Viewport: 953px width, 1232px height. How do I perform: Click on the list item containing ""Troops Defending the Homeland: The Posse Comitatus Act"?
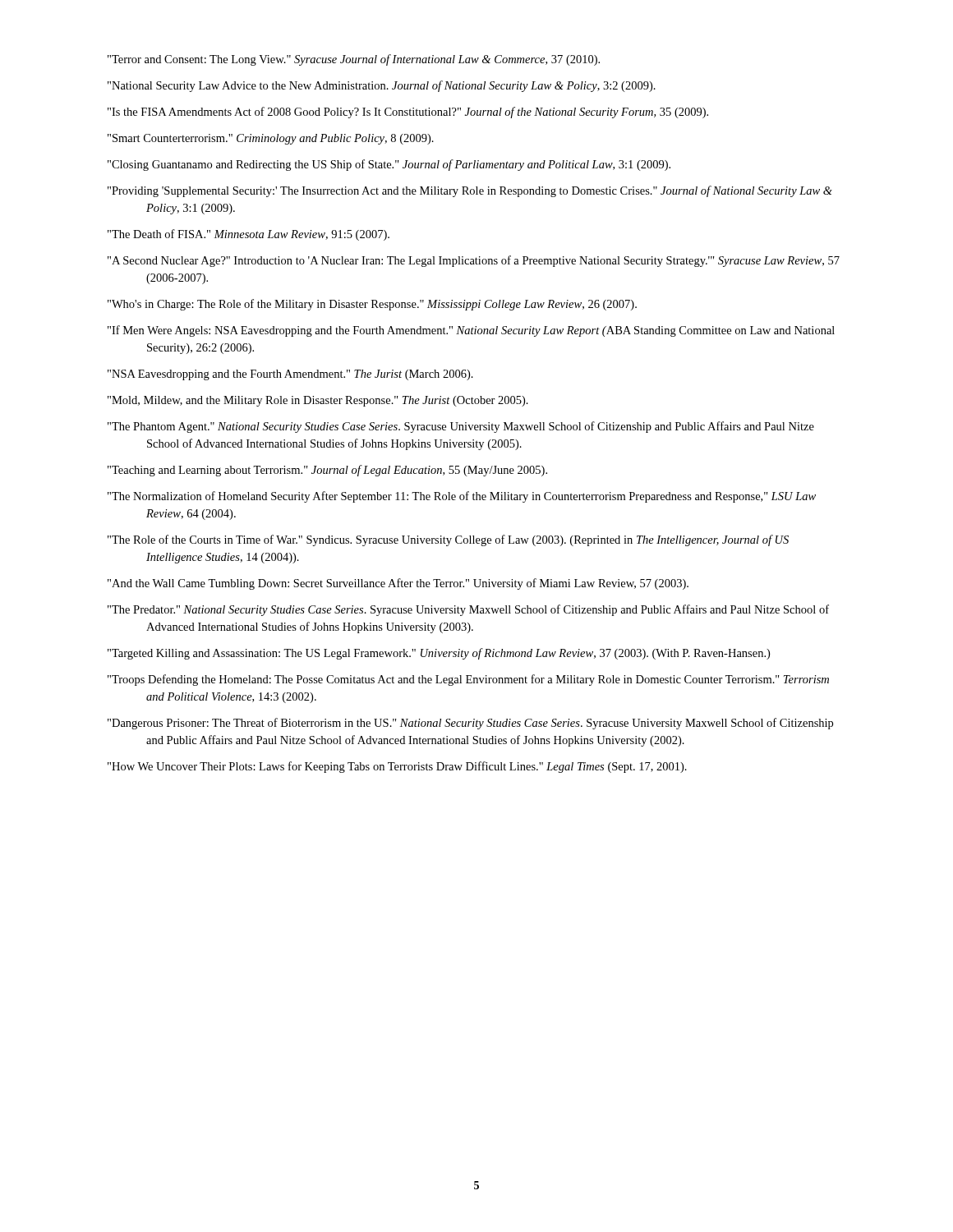click(x=468, y=688)
